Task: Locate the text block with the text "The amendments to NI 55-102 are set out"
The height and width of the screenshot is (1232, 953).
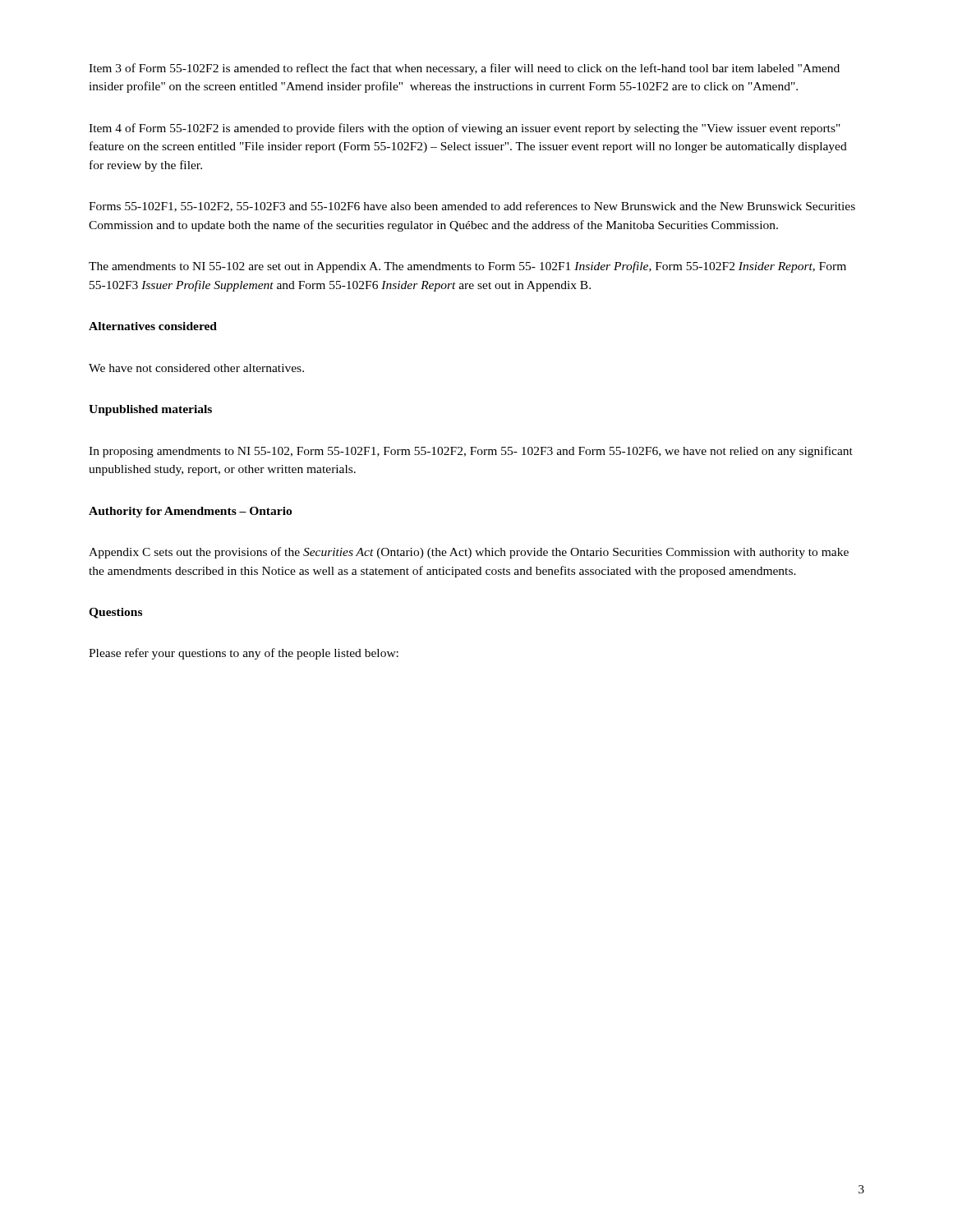Action: pyautogui.click(x=468, y=275)
